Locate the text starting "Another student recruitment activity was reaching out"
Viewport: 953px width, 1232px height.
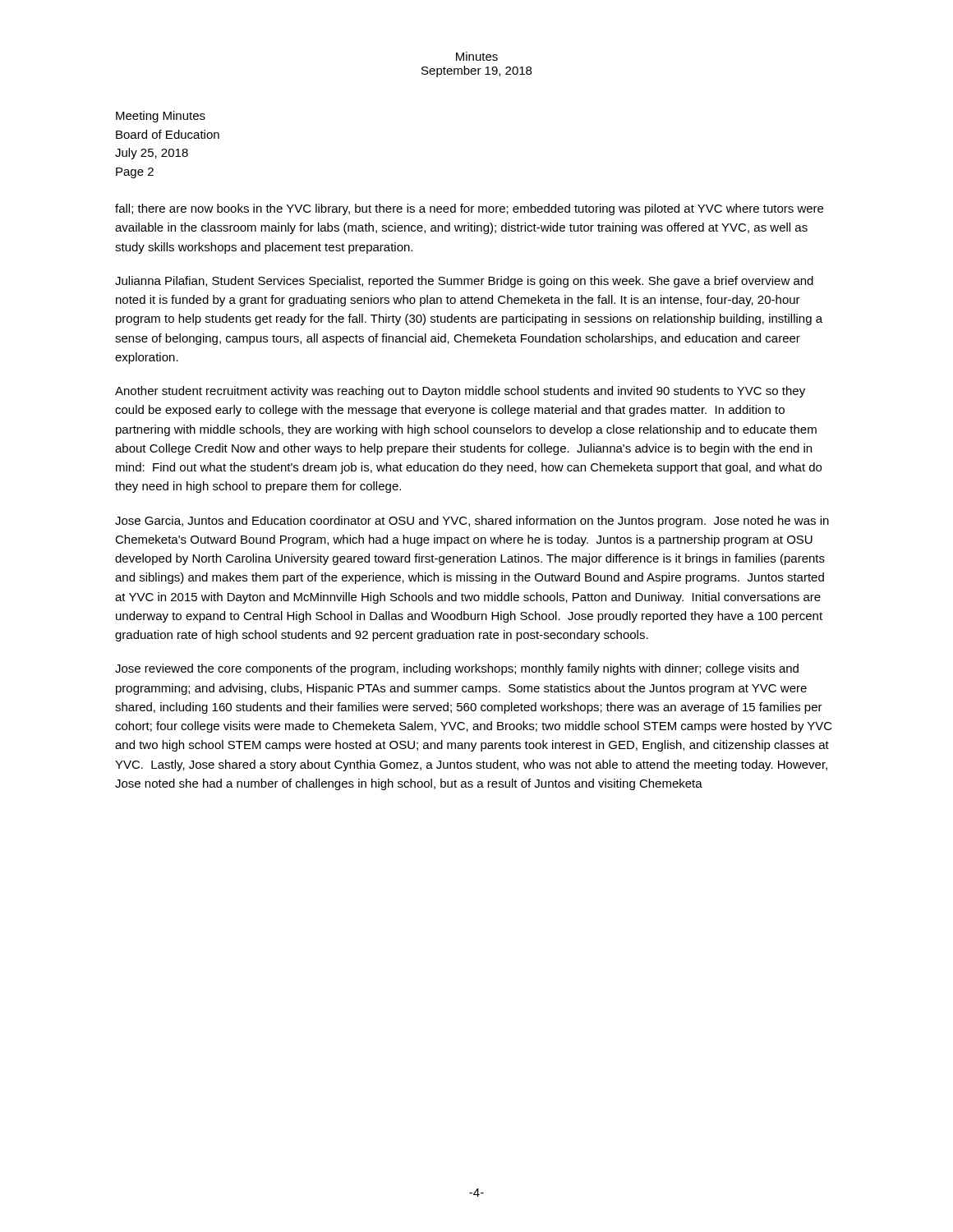click(x=469, y=438)
